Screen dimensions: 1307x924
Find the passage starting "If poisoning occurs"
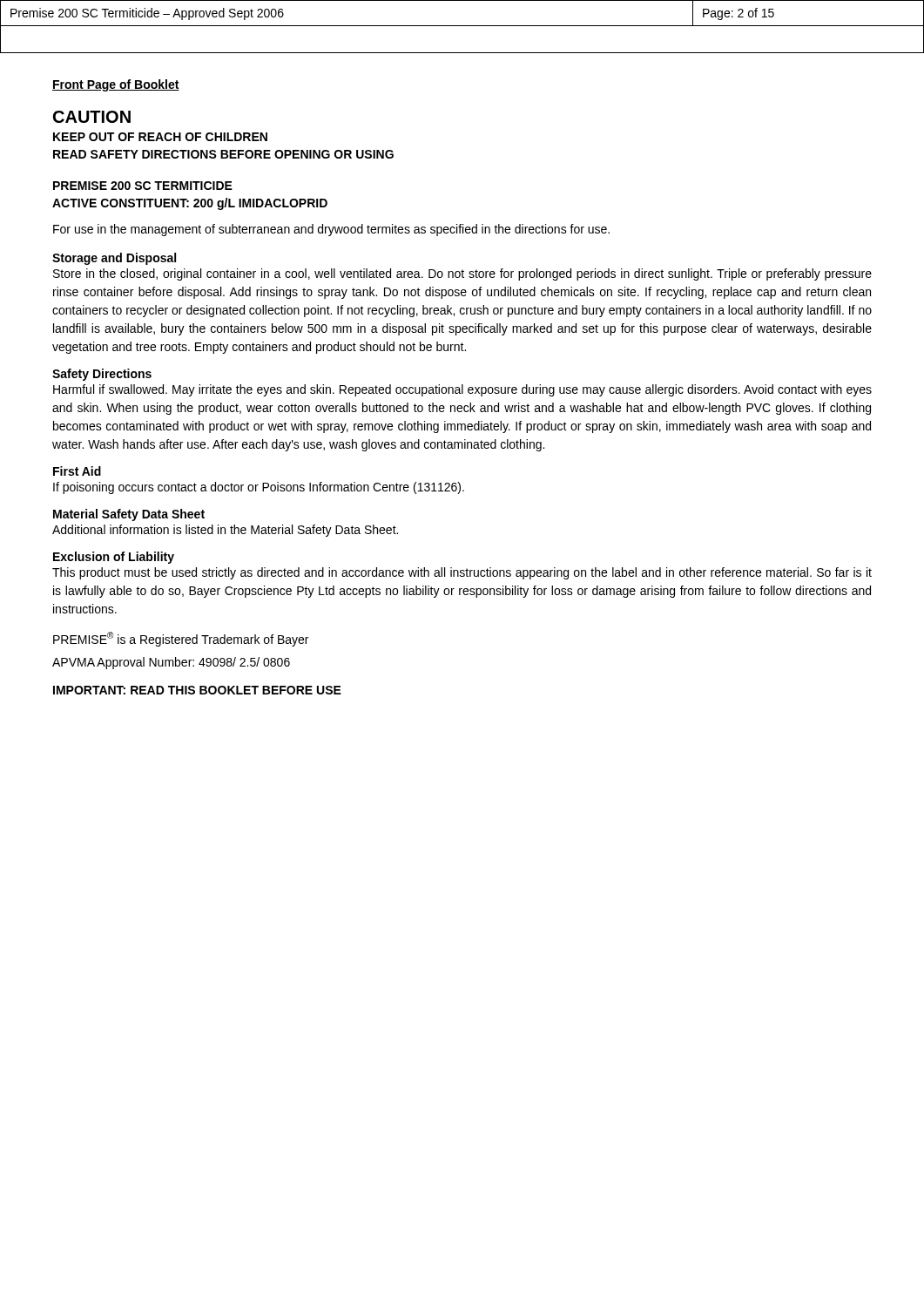point(462,488)
